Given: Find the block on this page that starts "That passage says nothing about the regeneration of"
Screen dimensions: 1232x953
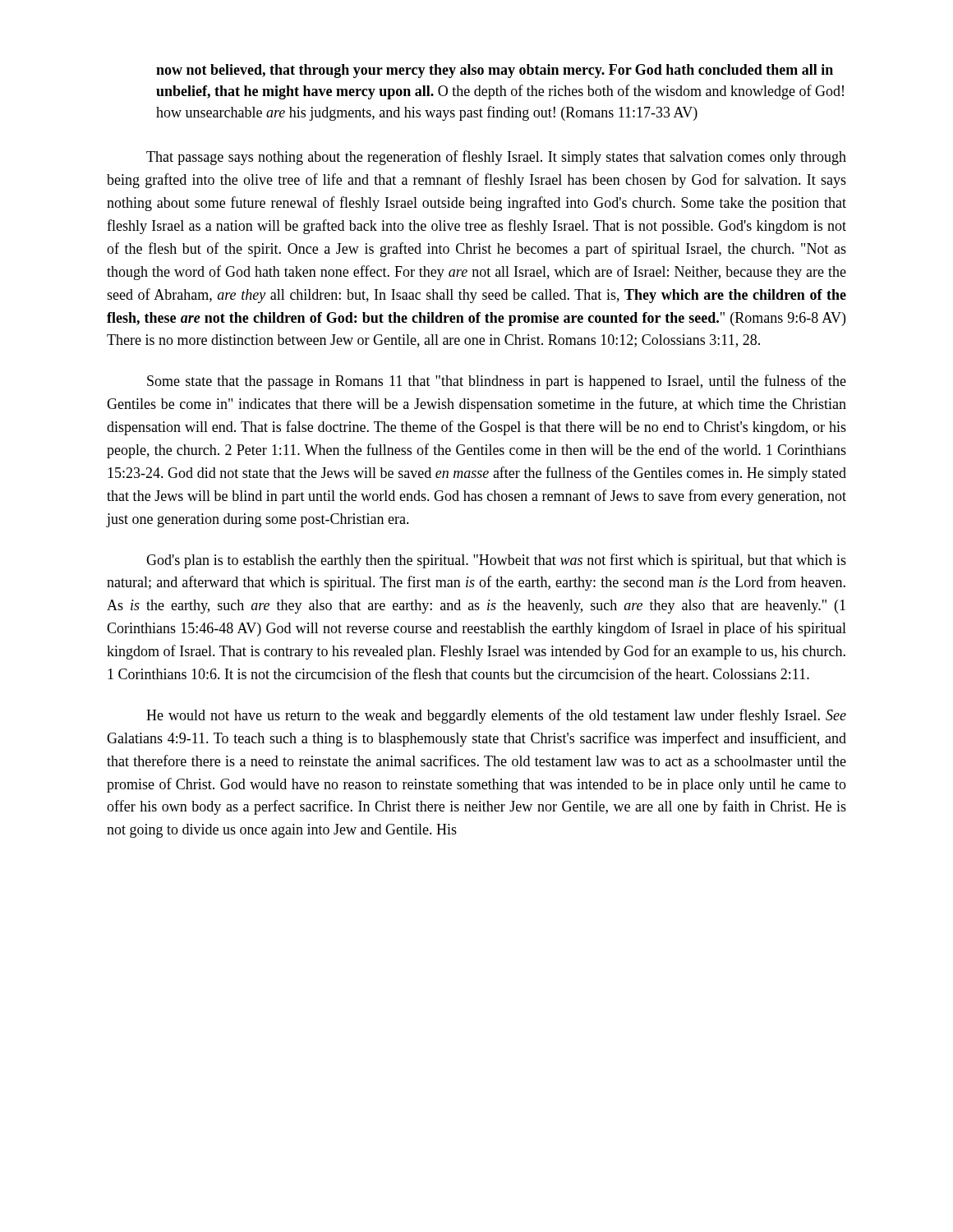Looking at the screenshot, I should 476,249.
